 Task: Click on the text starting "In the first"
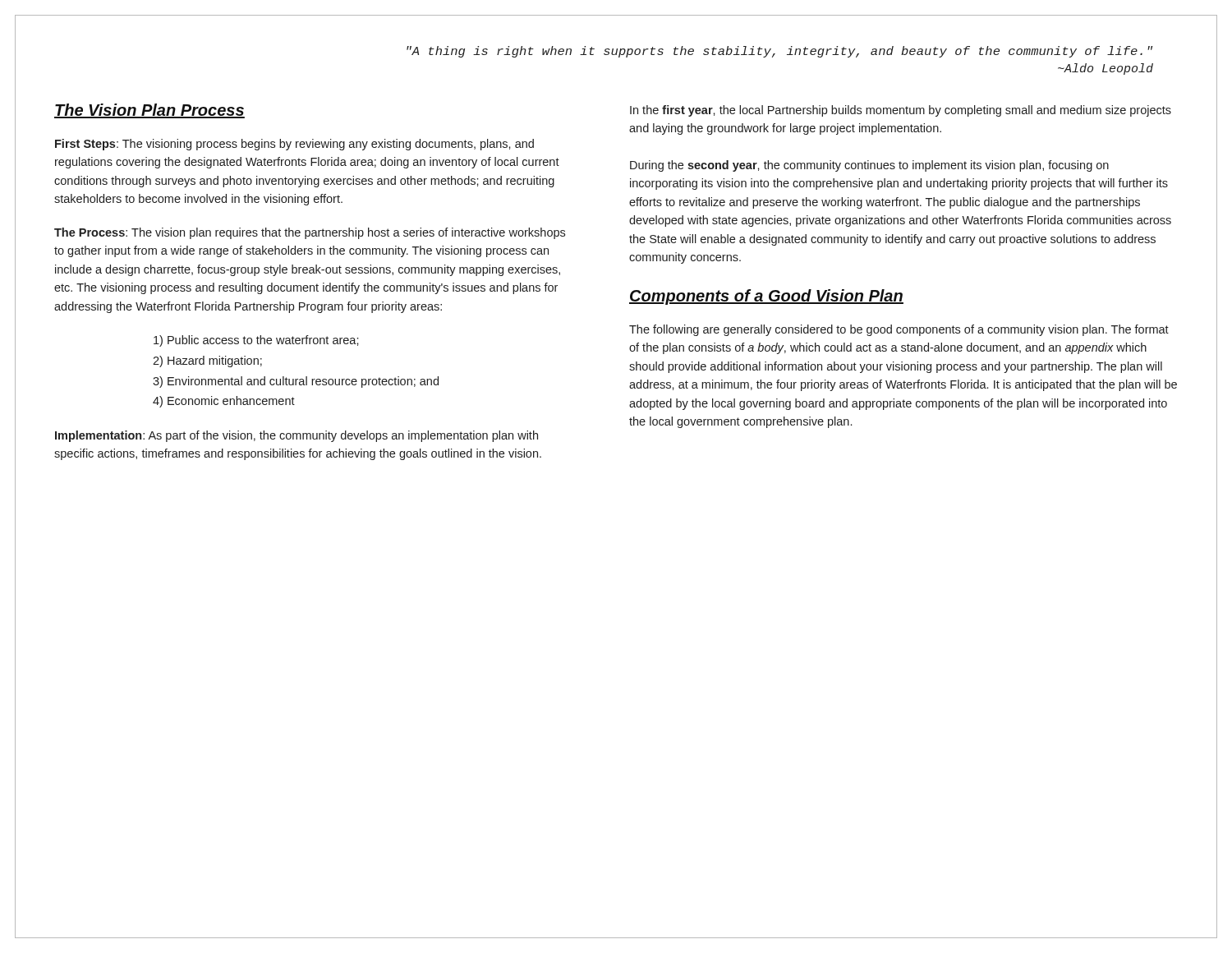point(900,119)
